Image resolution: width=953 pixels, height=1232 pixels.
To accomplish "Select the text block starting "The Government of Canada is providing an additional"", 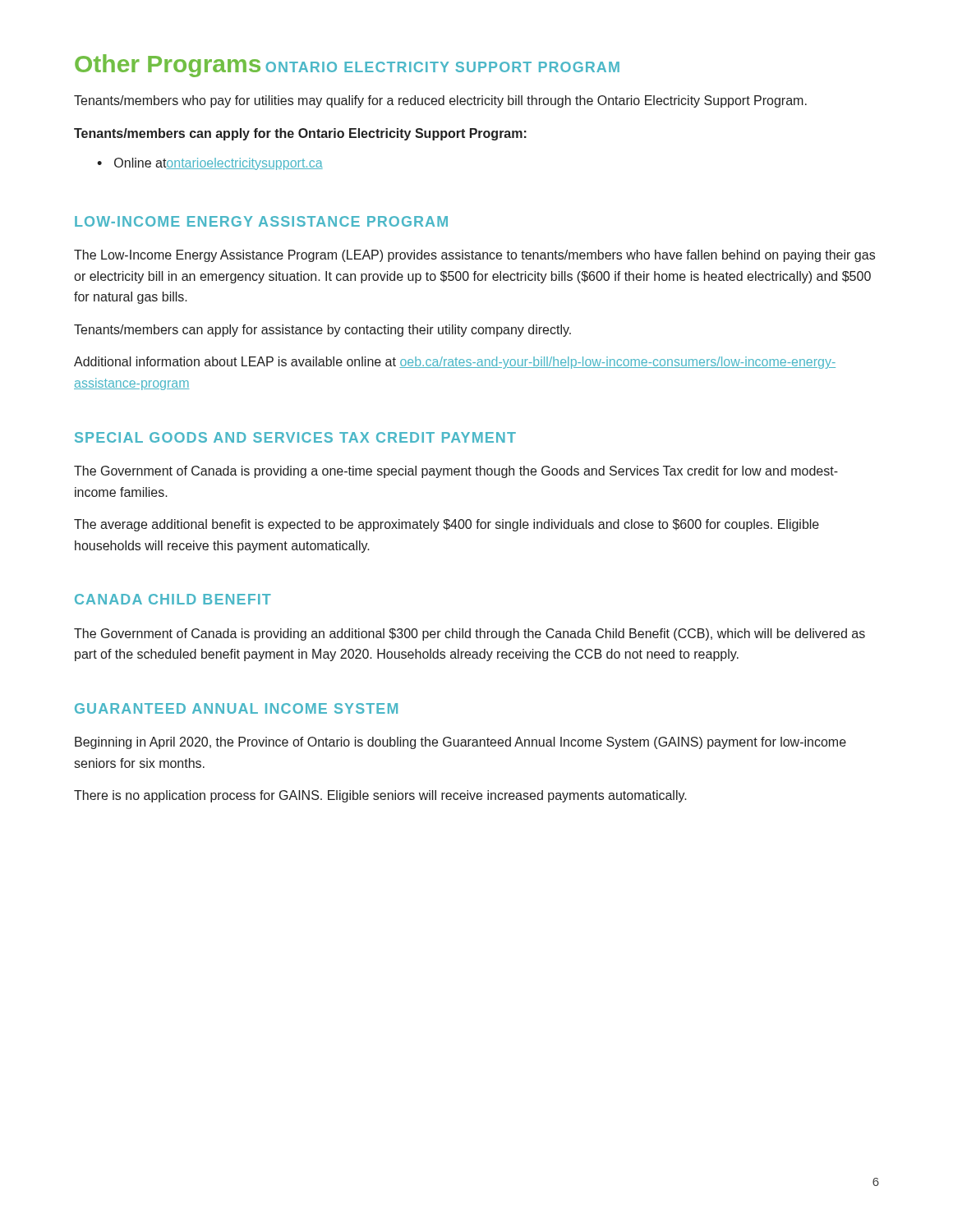I will pyautogui.click(x=476, y=644).
